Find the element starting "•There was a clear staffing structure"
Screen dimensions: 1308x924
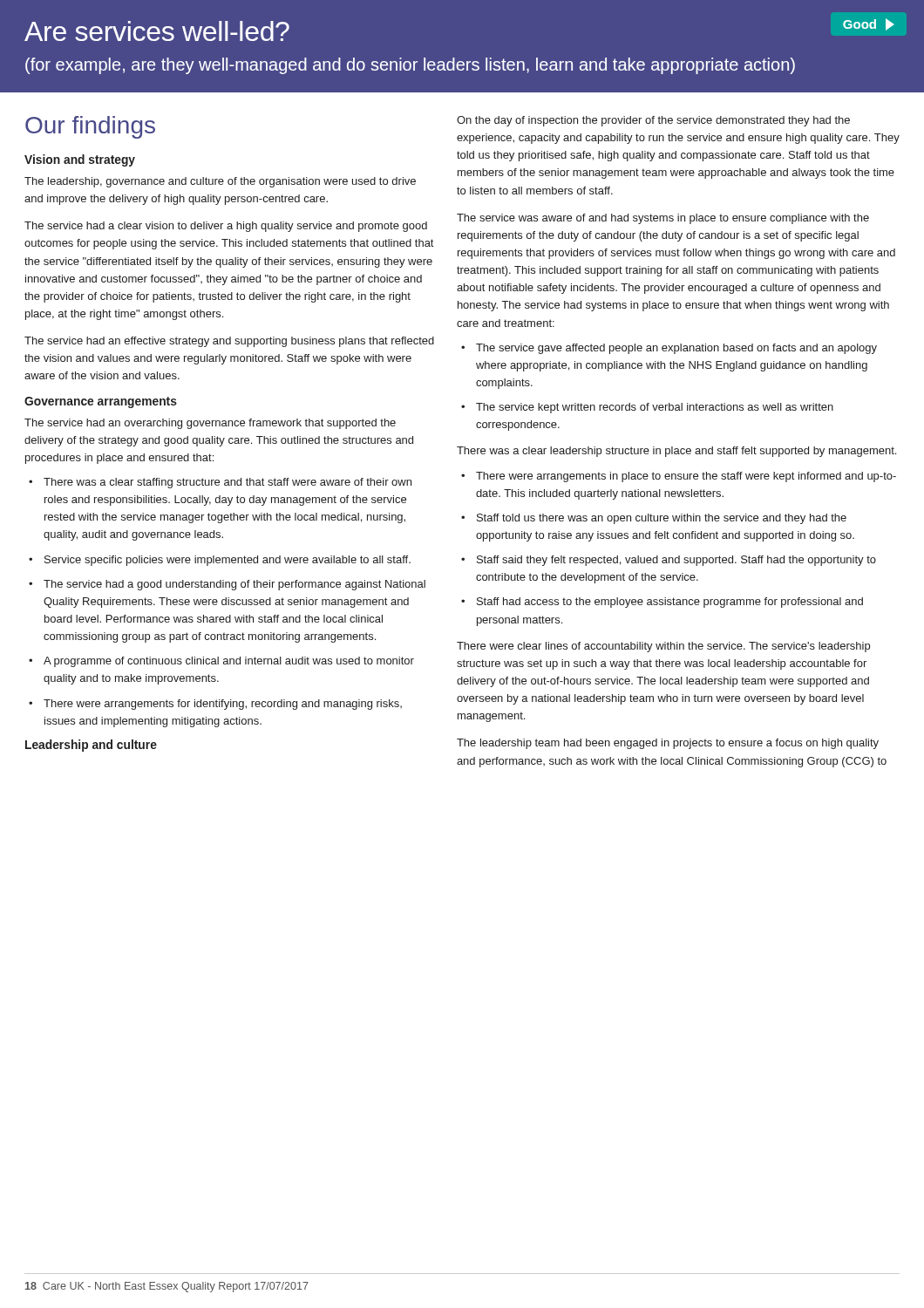226,507
